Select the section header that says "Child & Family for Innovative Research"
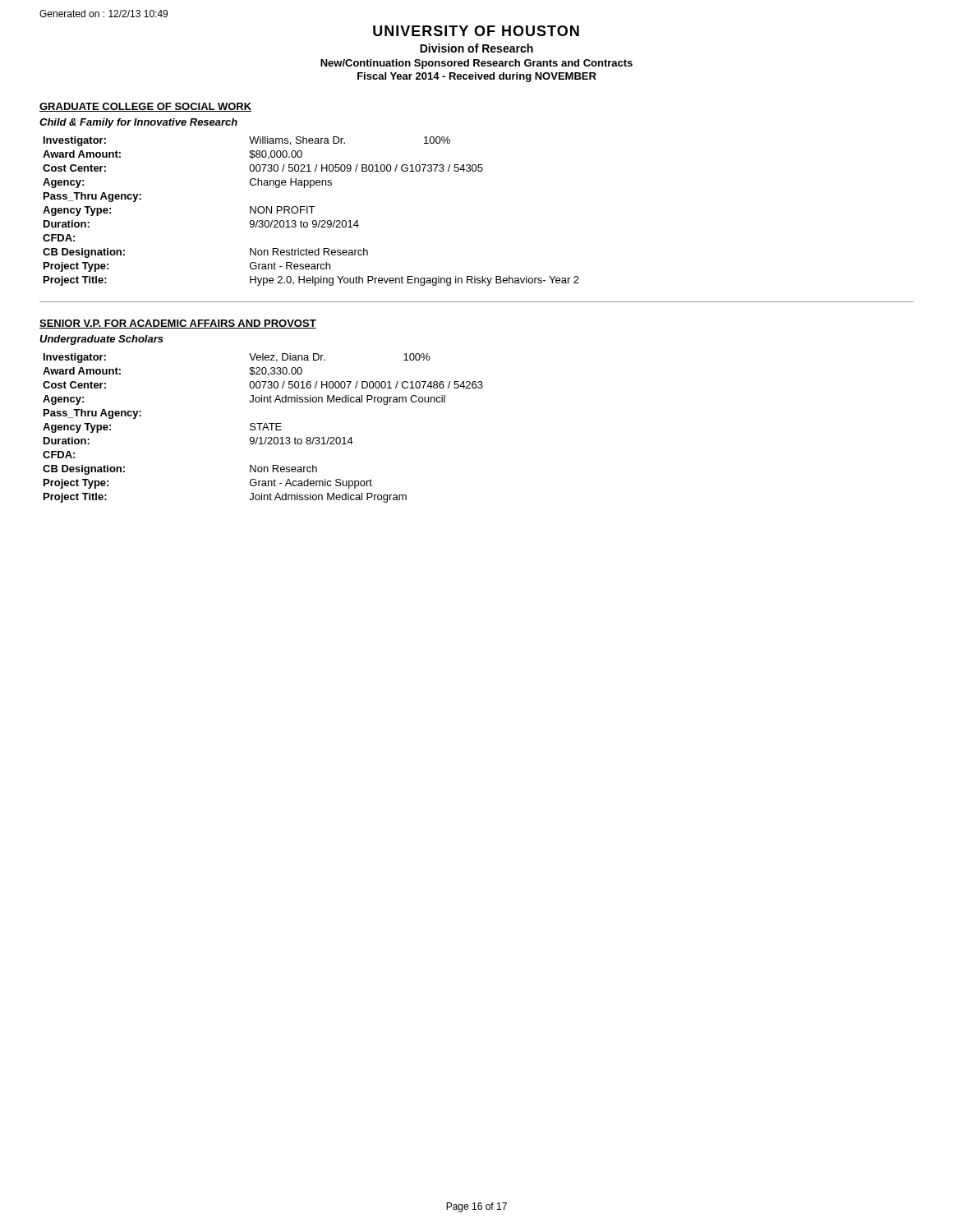Screen dimensions: 1232x953 pos(139,122)
